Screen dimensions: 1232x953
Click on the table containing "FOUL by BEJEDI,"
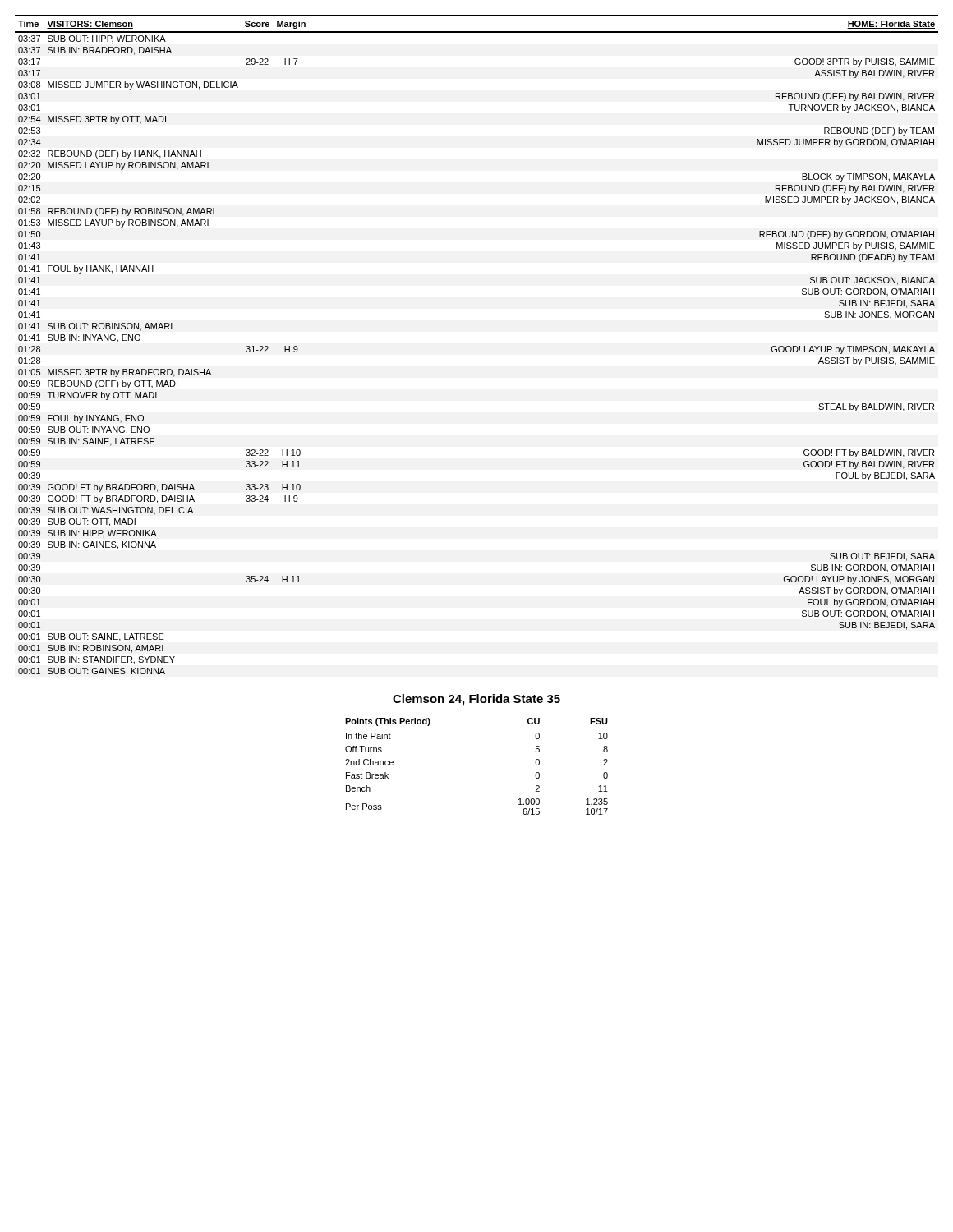[x=476, y=346]
